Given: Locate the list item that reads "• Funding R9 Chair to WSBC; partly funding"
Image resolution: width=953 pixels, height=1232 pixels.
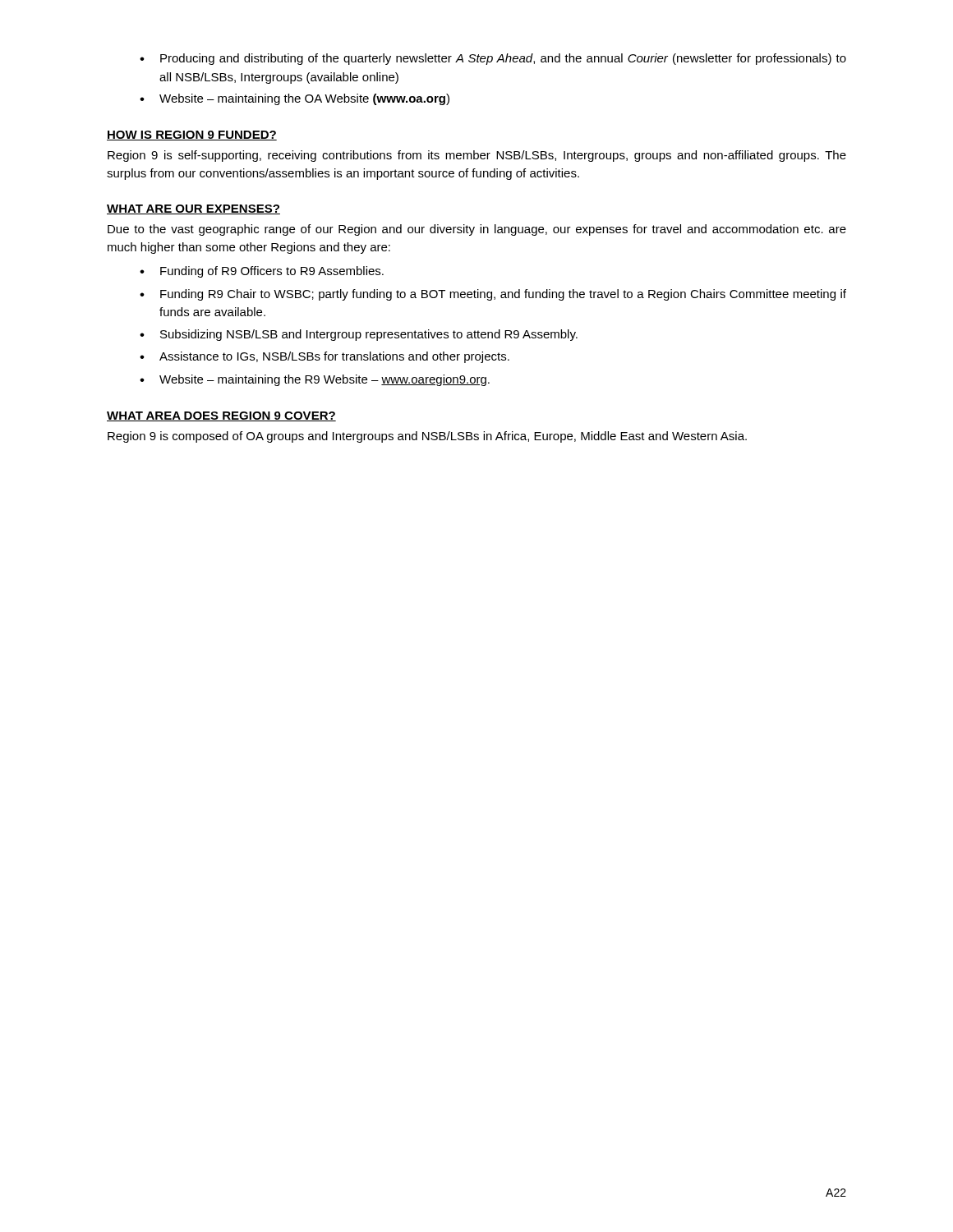Looking at the screenshot, I should pyautogui.click(x=493, y=303).
